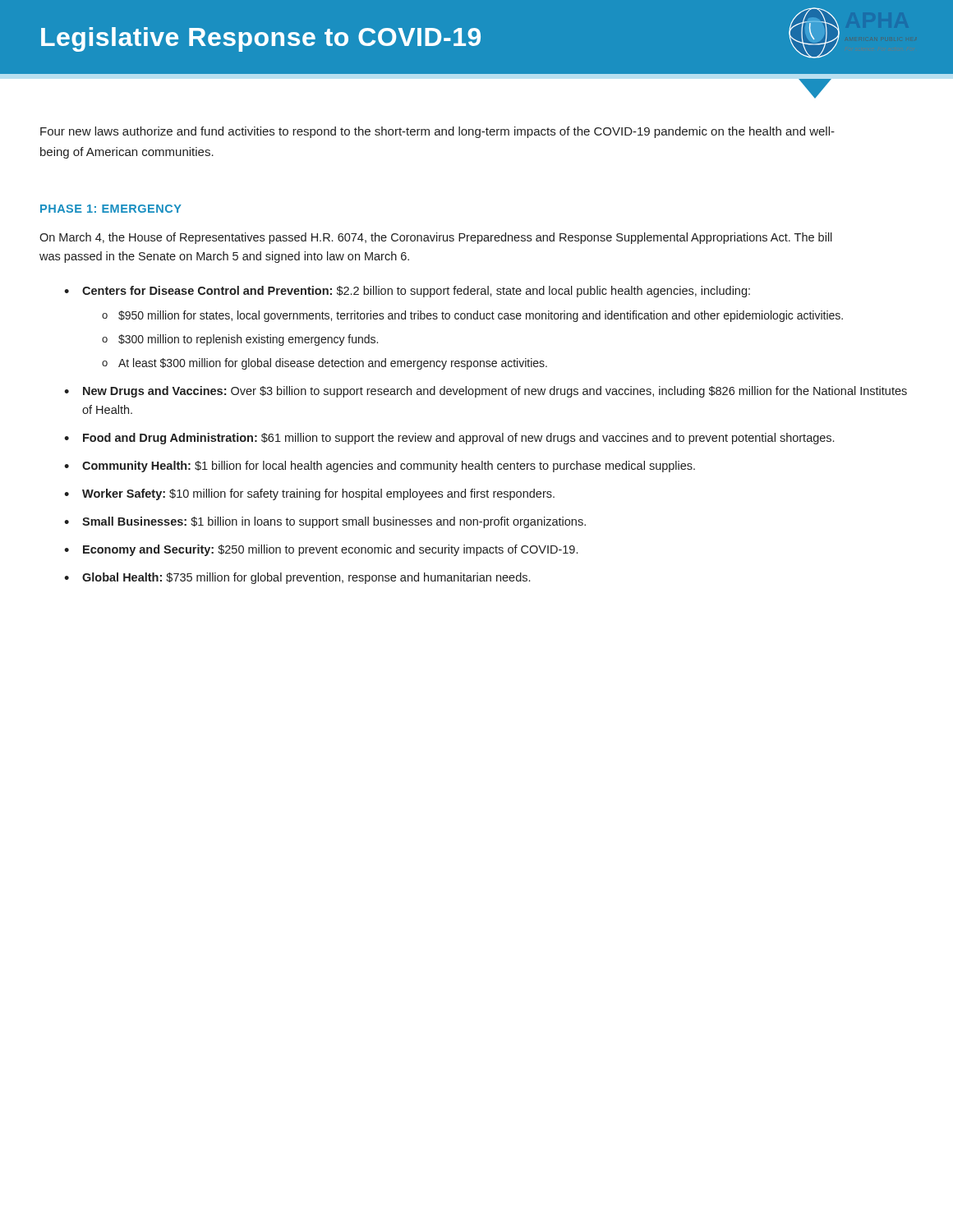Image resolution: width=953 pixels, height=1232 pixels.
Task: Point to the block starting "On March 4,"
Action: (x=436, y=247)
